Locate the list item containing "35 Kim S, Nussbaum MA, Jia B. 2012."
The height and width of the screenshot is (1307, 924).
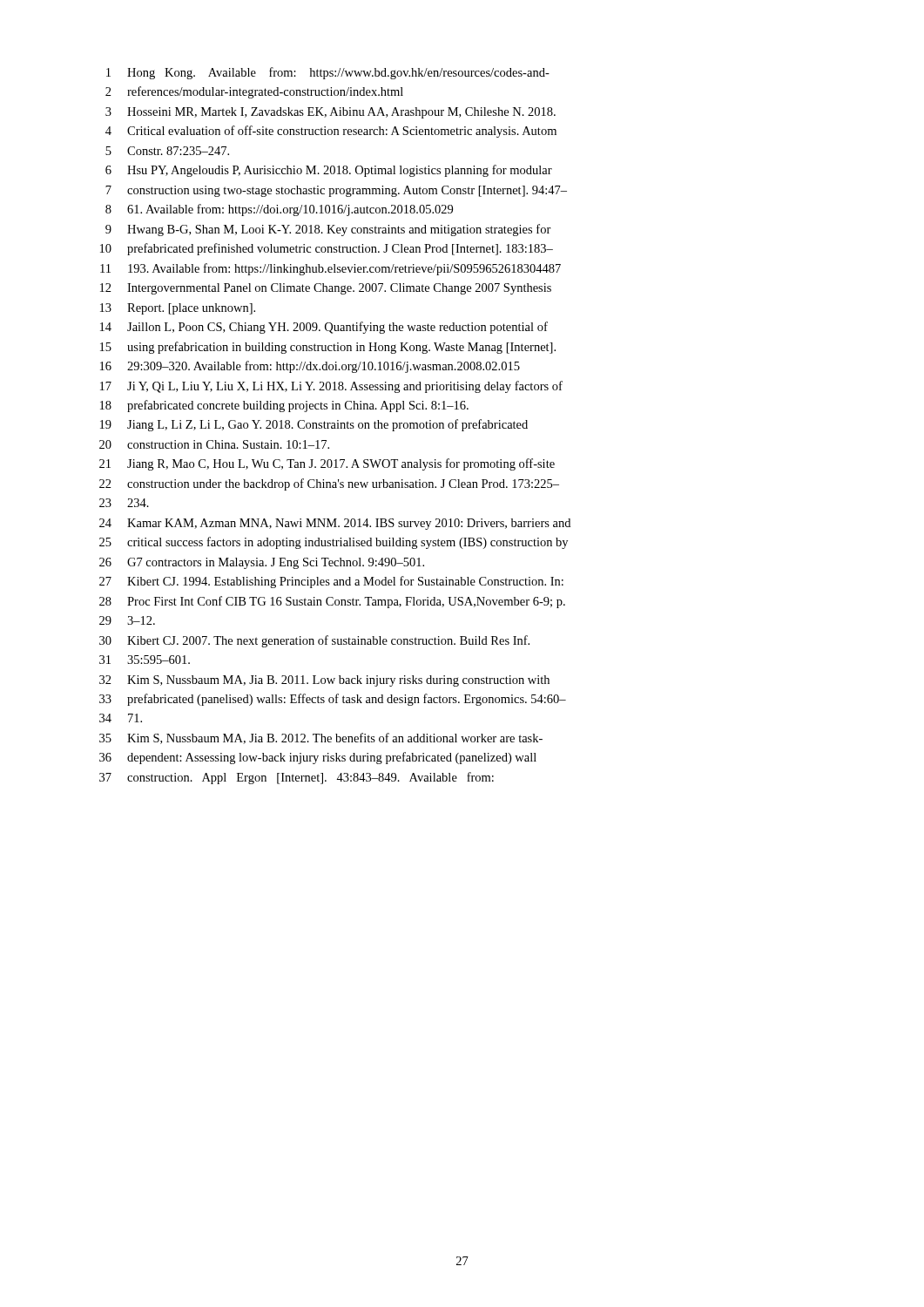[462, 738]
